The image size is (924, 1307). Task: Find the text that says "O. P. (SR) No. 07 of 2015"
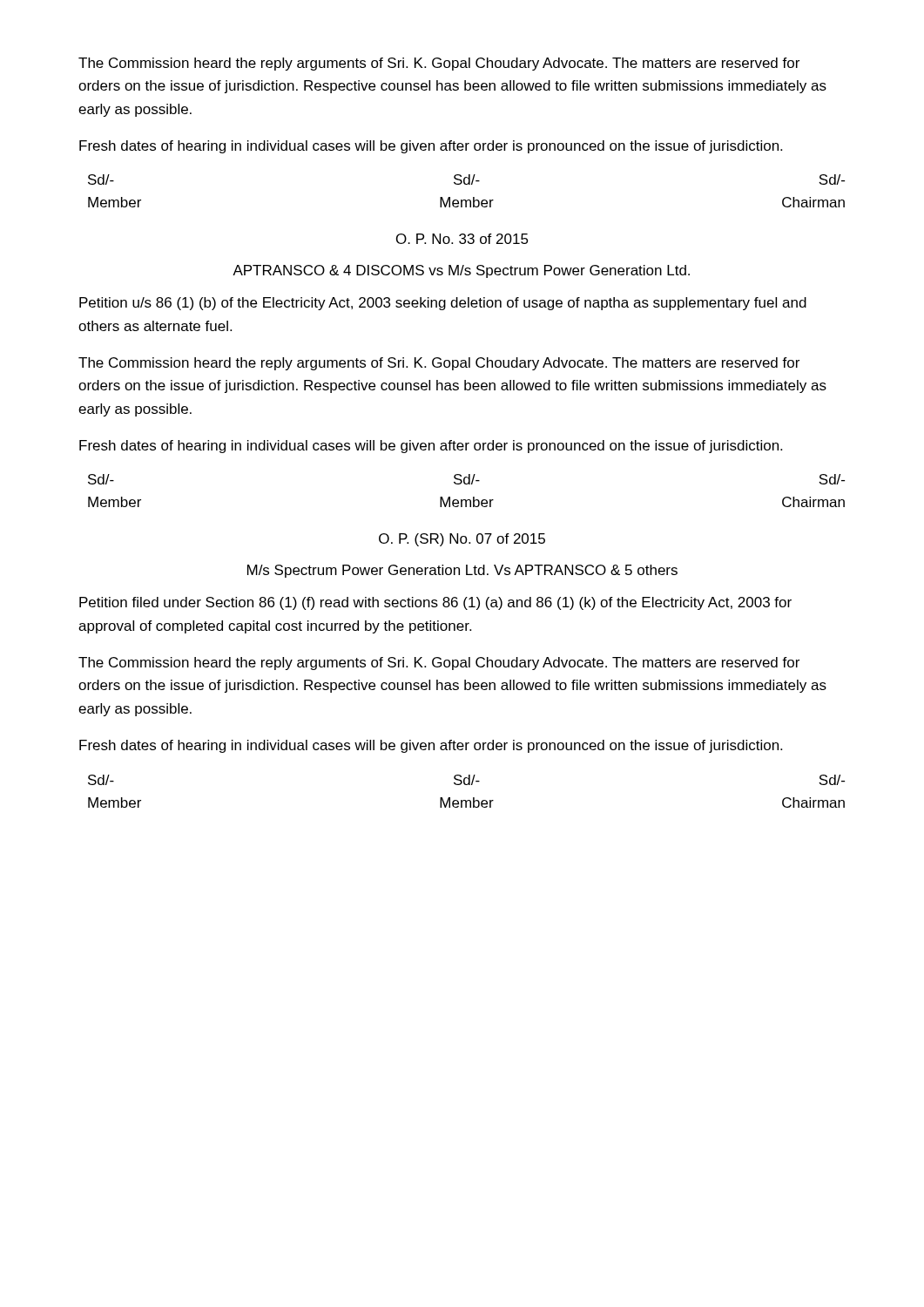(x=462, y=540)
